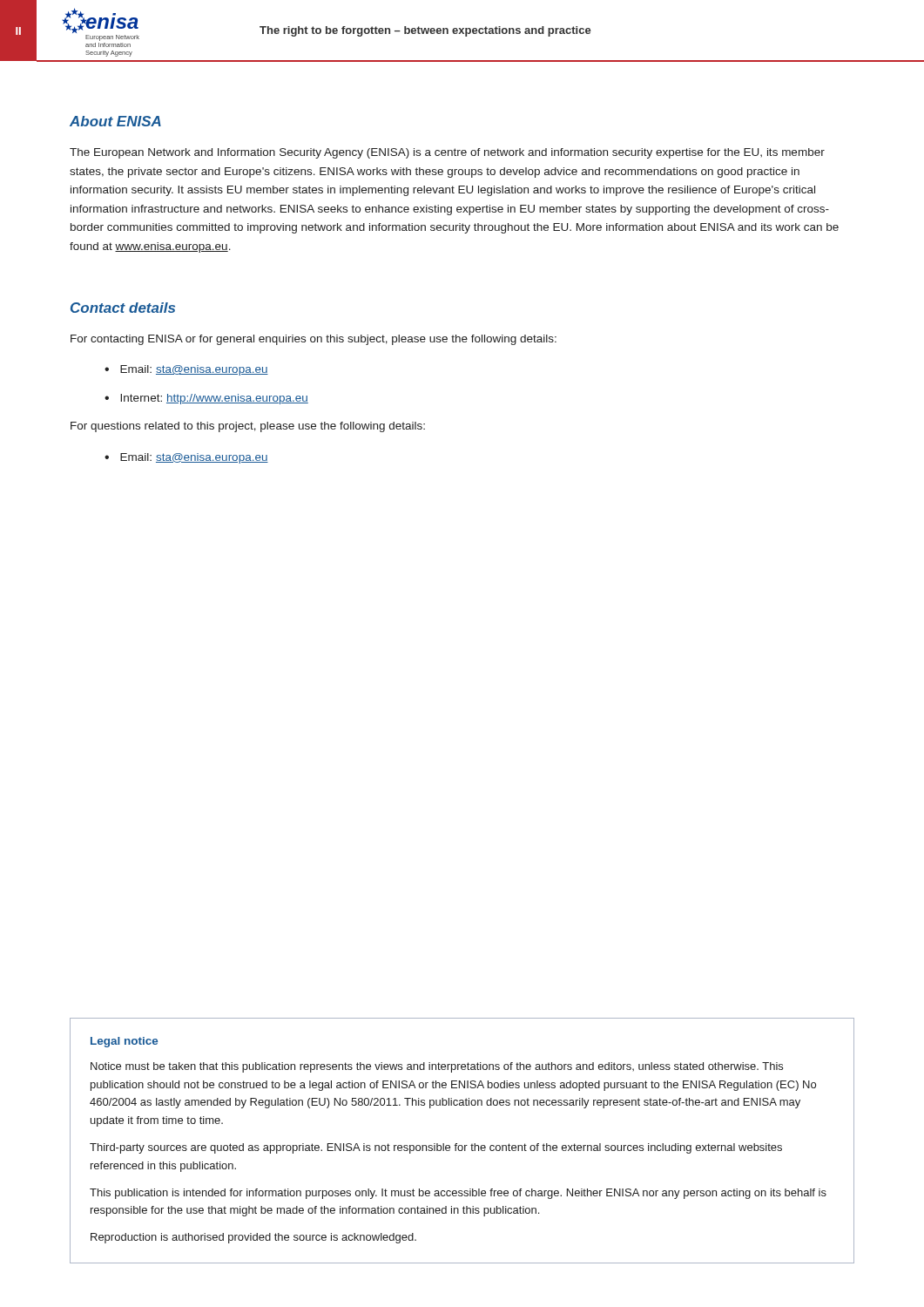The width and height of the screenshot is (924, 1307).
Task: Select the text block starting "Legal notice Notice must be taken that this"
Action: (x=462, y=1140)
